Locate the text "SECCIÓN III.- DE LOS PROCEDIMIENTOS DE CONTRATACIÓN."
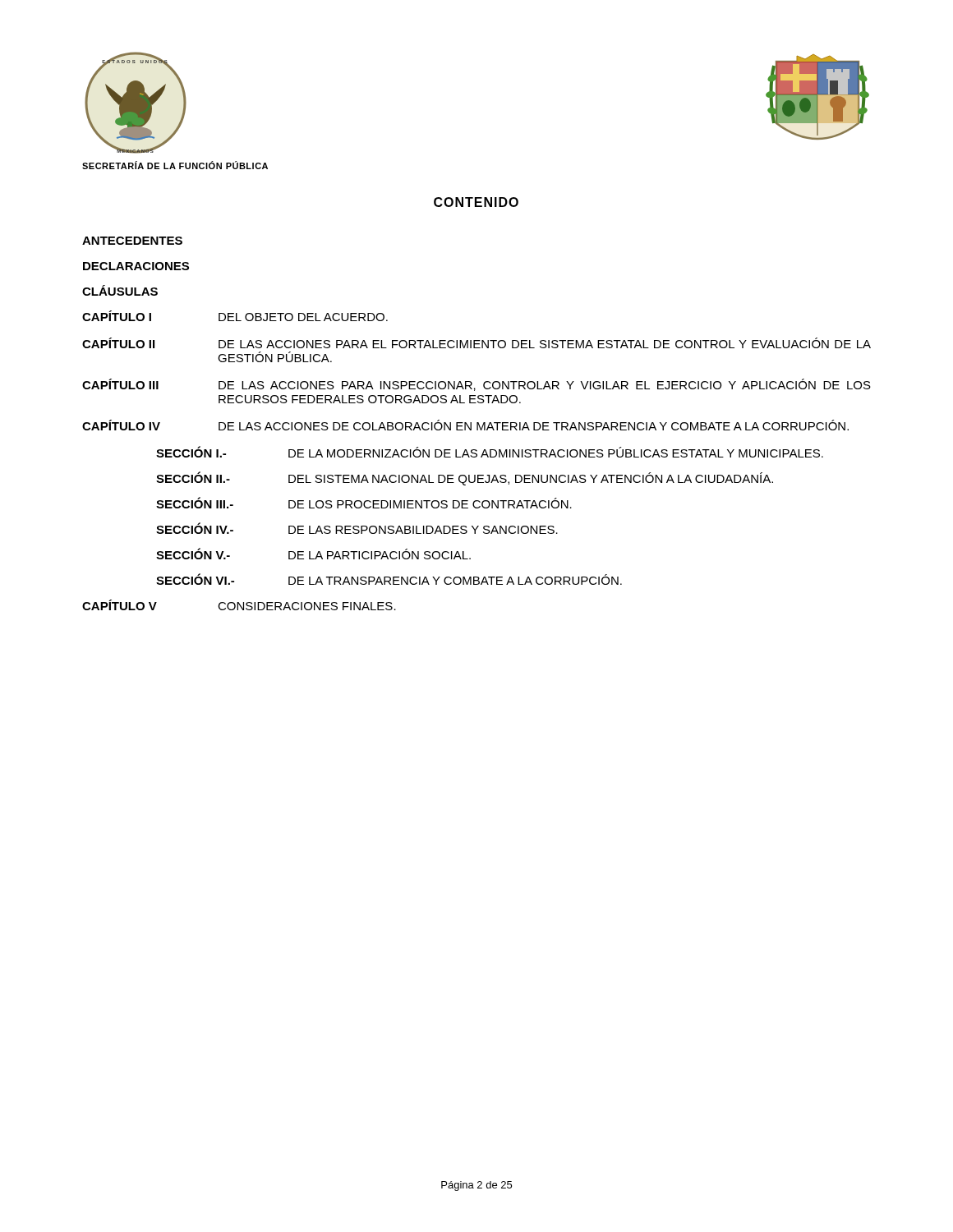The image size is (953, 1232). click(513, 504)
